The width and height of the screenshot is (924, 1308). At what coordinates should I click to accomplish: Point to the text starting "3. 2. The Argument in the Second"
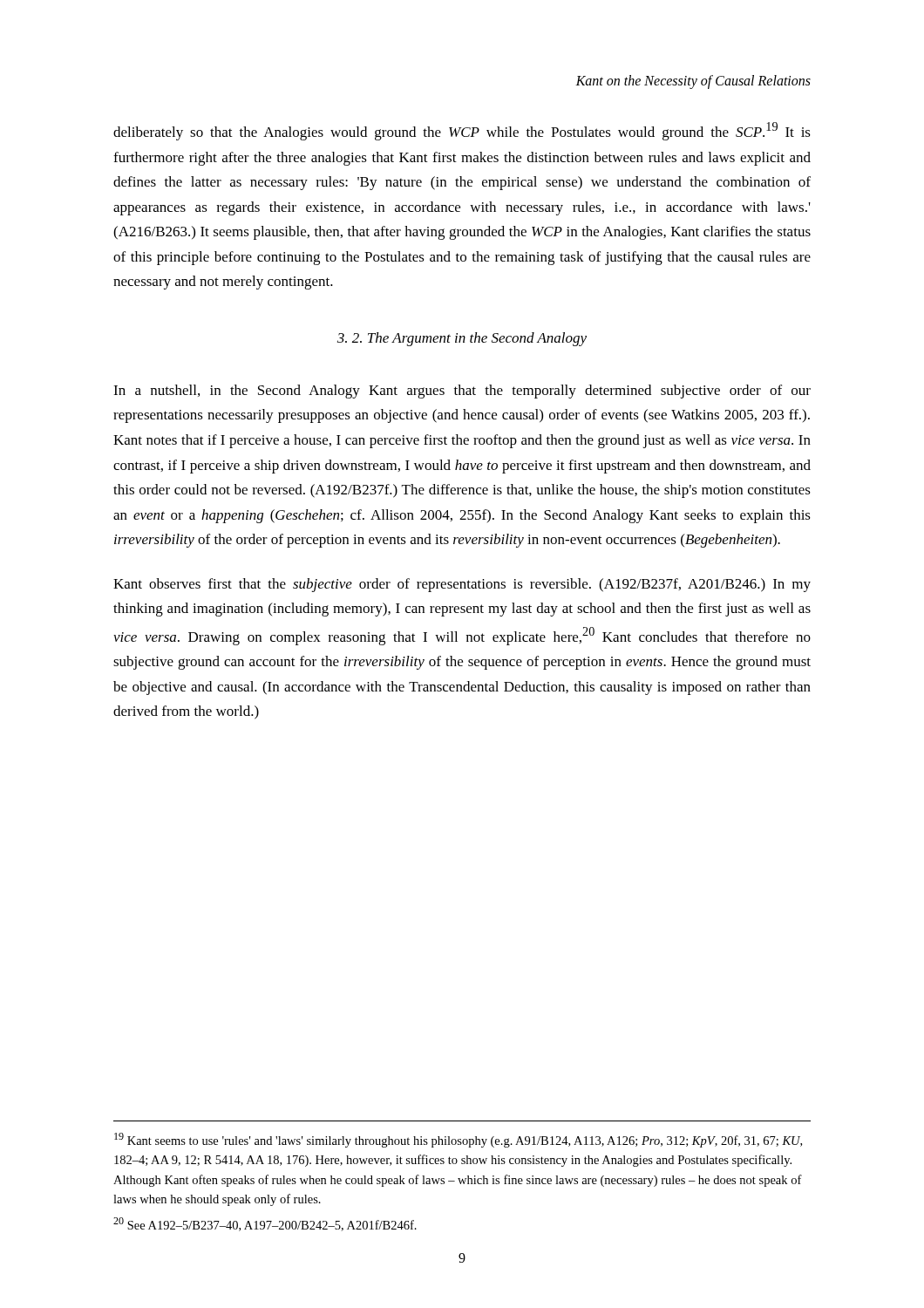pyautogui.click(x=462, y=338)
